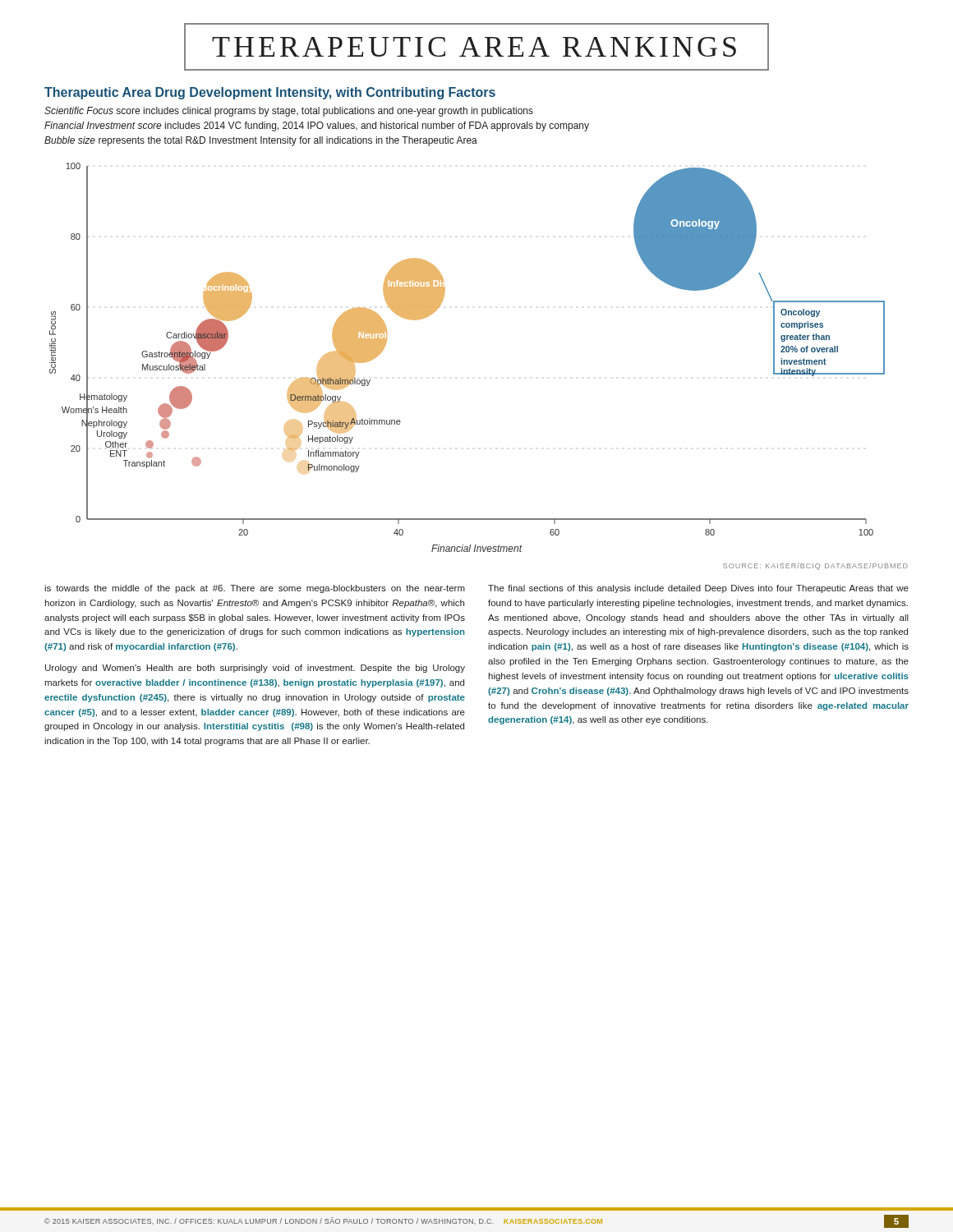Click on the caption that says "SOURCE: KAISER/BCIQ DATABASE/PUBMED"
Screen dimensions: 1232x953
point(816,566)
